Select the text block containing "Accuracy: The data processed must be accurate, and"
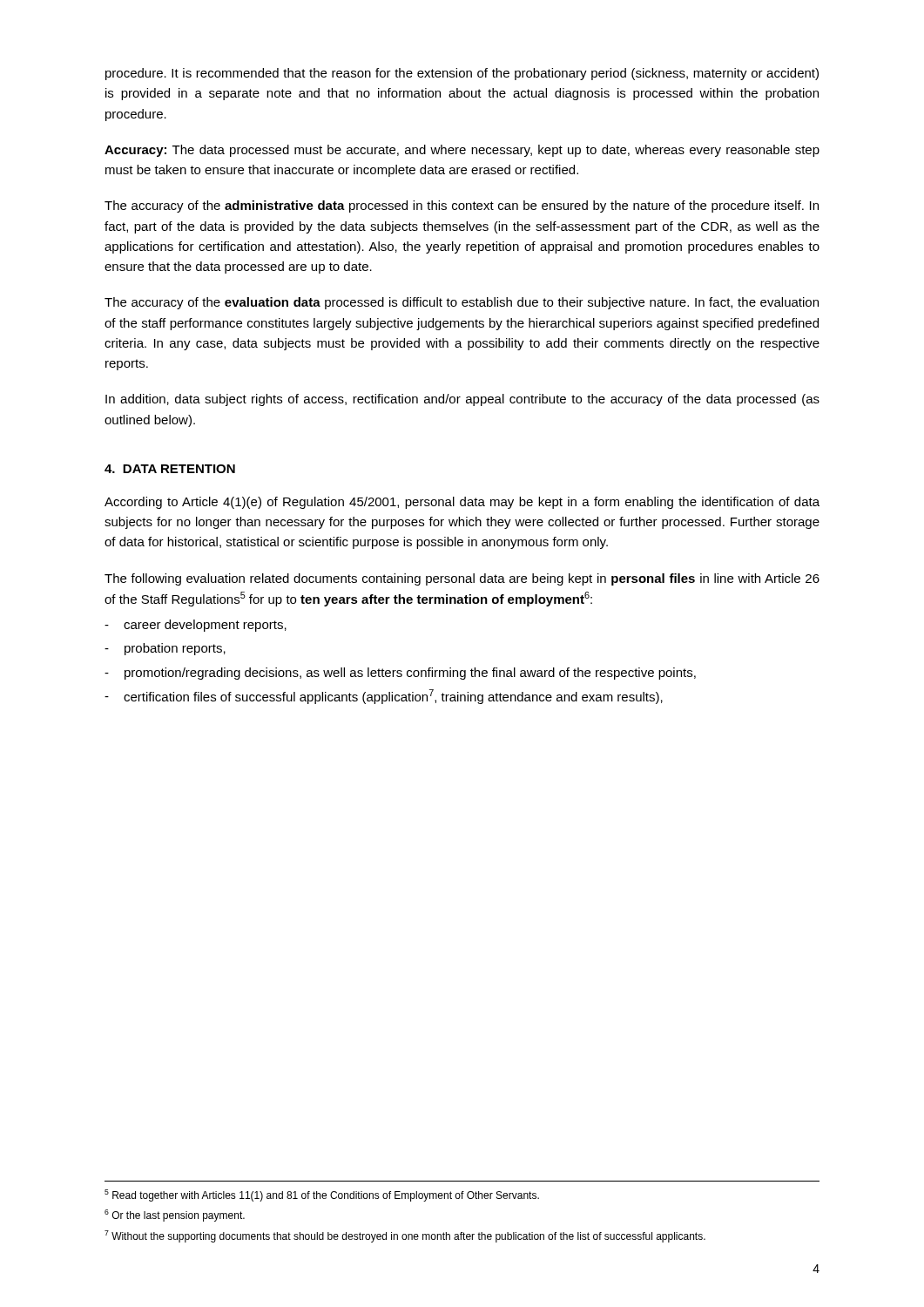This screenshot has width=924, height=1307. [x=462, y=159]
